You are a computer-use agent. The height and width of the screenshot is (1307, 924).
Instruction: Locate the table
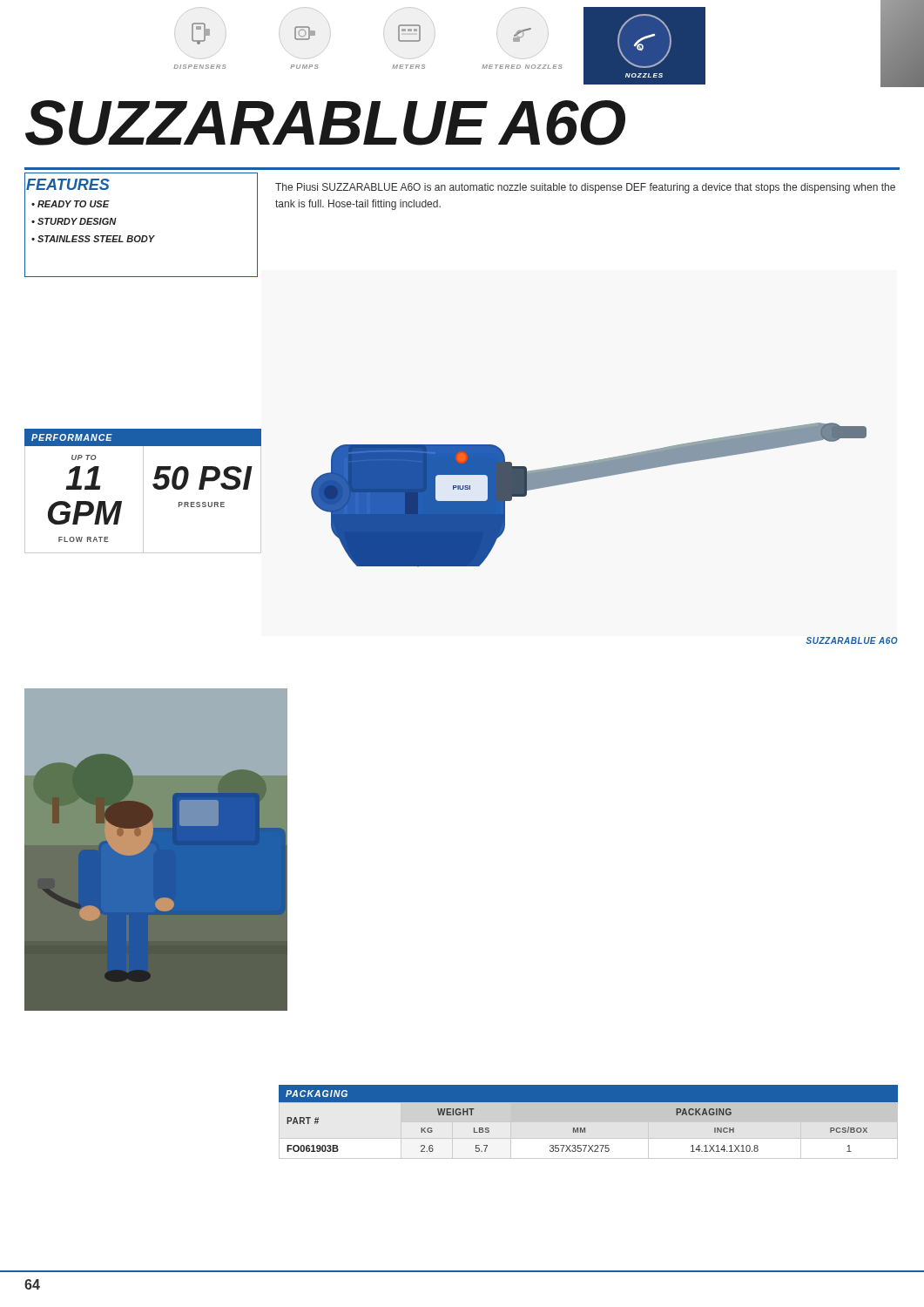[588, 1122]
